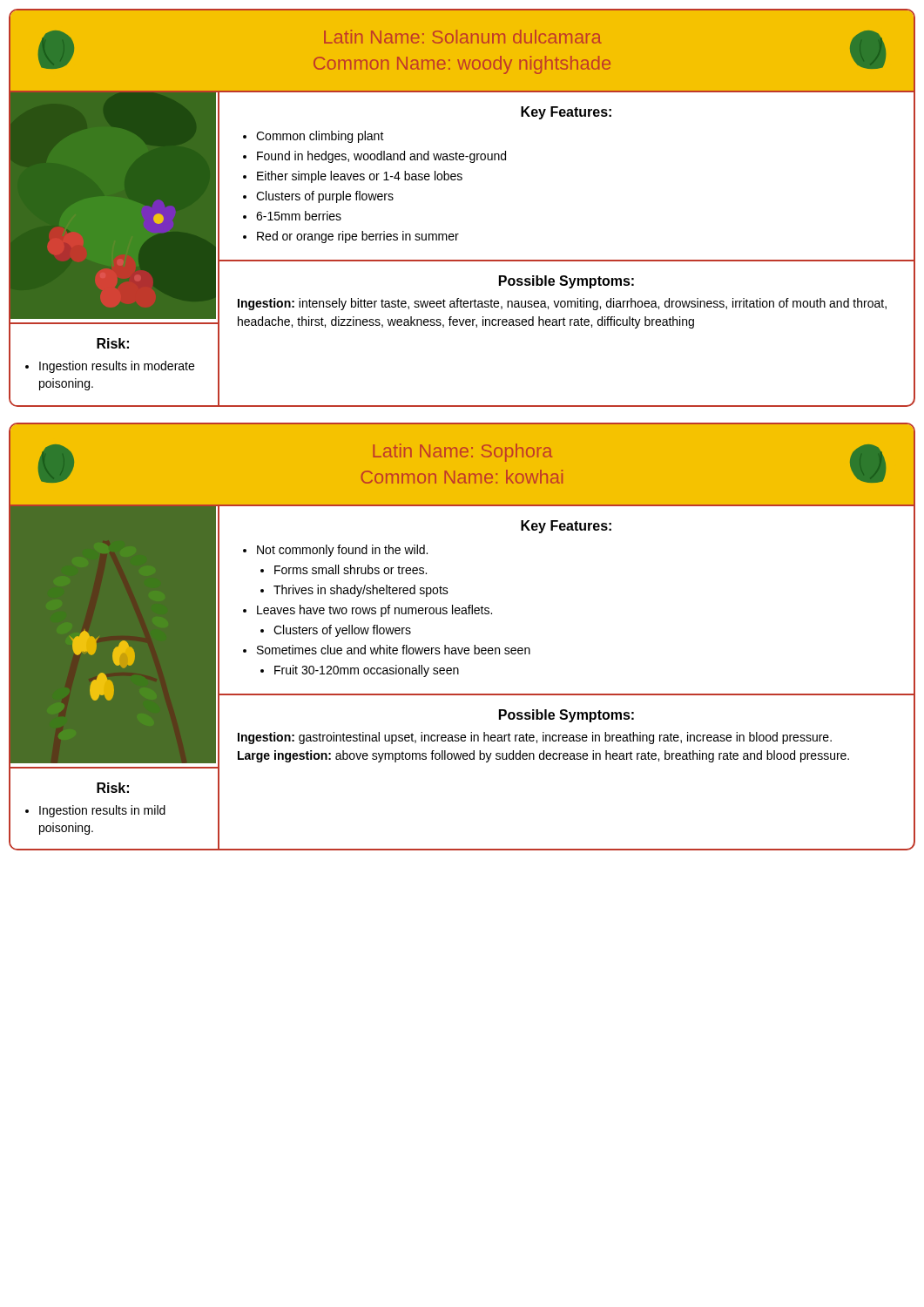This screenshot has height=1307, width=924.
Task: Click the passage that begins "Forms small shrubs or"
Action: click(351, 570)
